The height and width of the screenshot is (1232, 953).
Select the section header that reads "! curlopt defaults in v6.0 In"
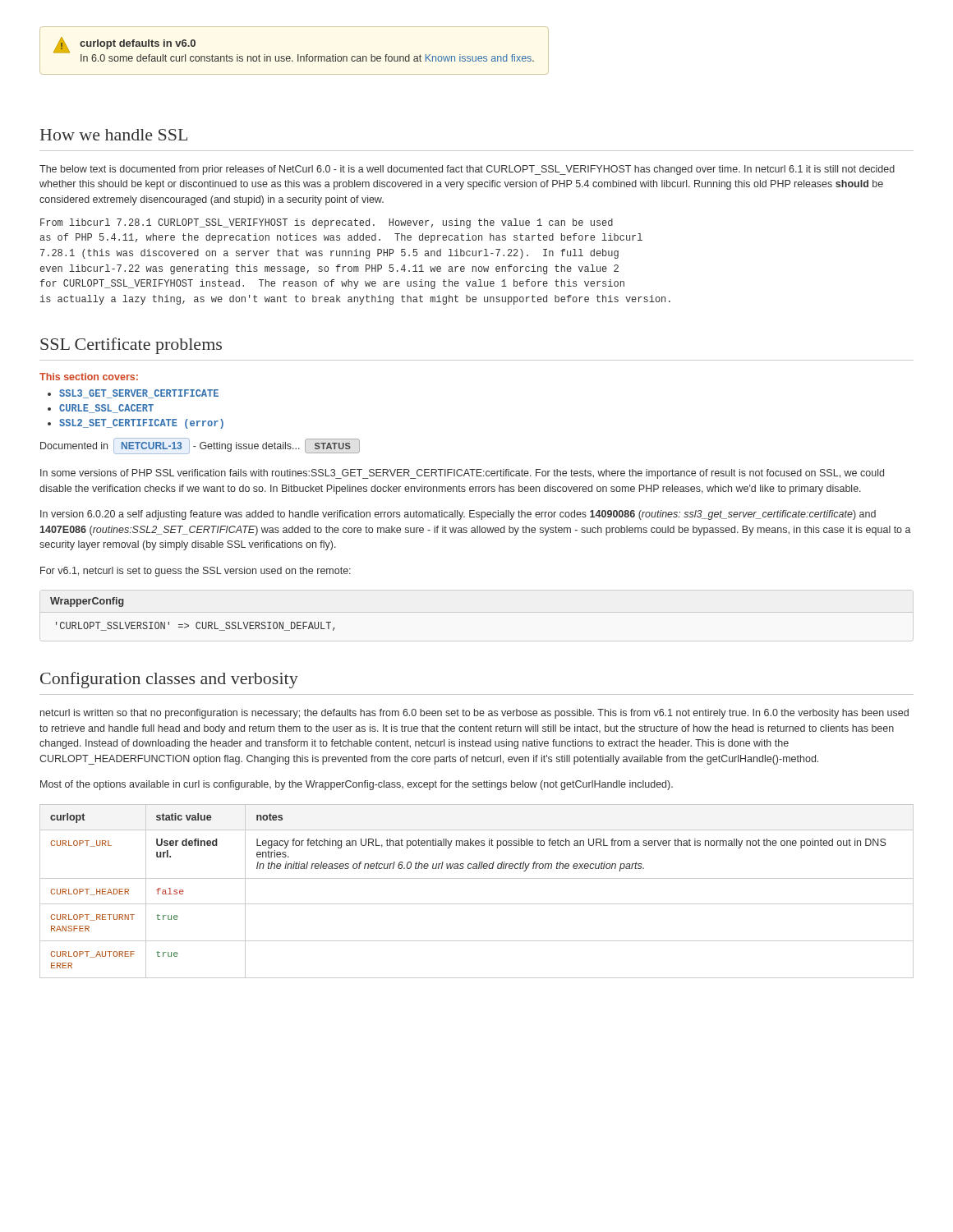[x=294, y=51]
